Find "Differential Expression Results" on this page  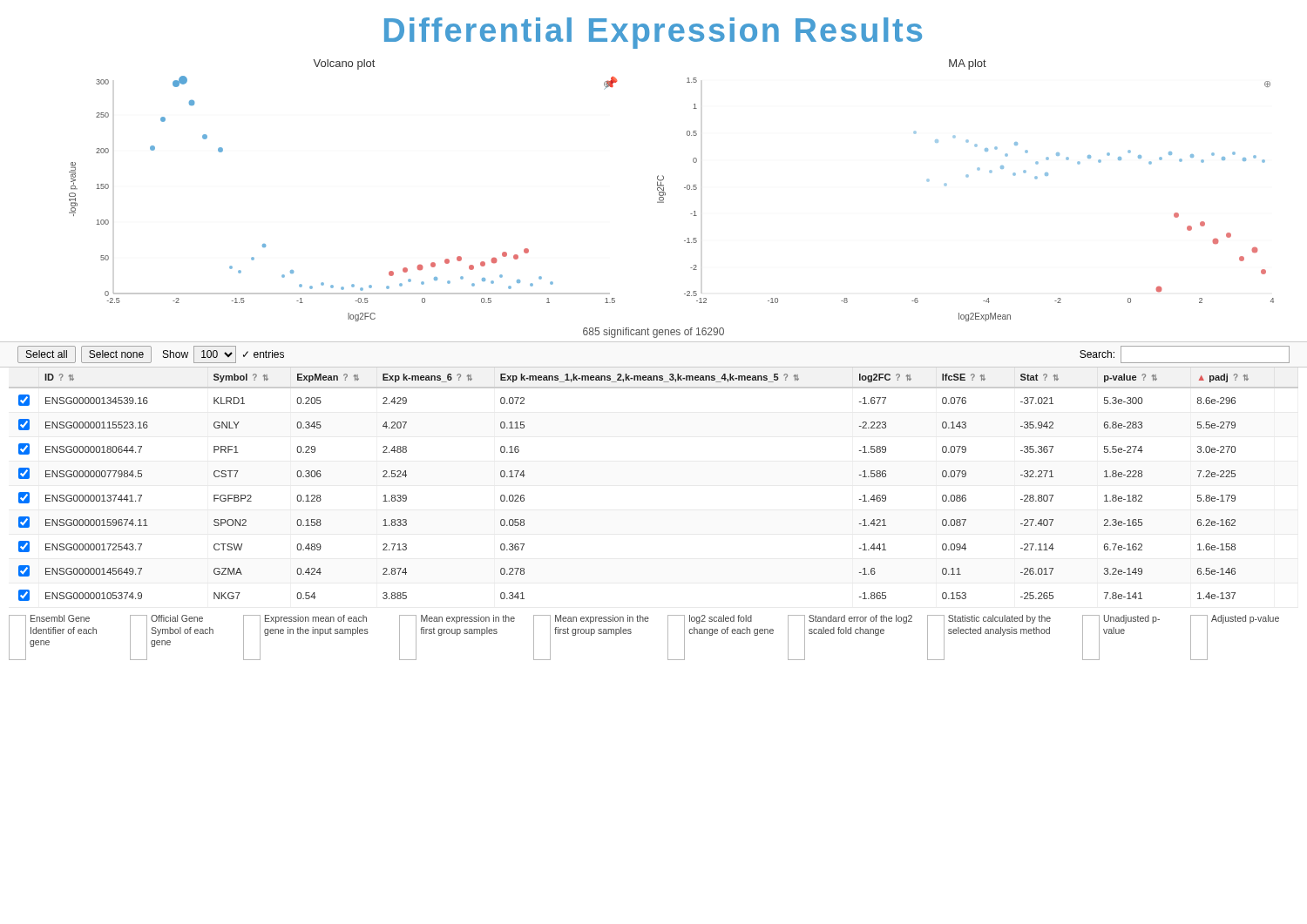click(654, 30)
